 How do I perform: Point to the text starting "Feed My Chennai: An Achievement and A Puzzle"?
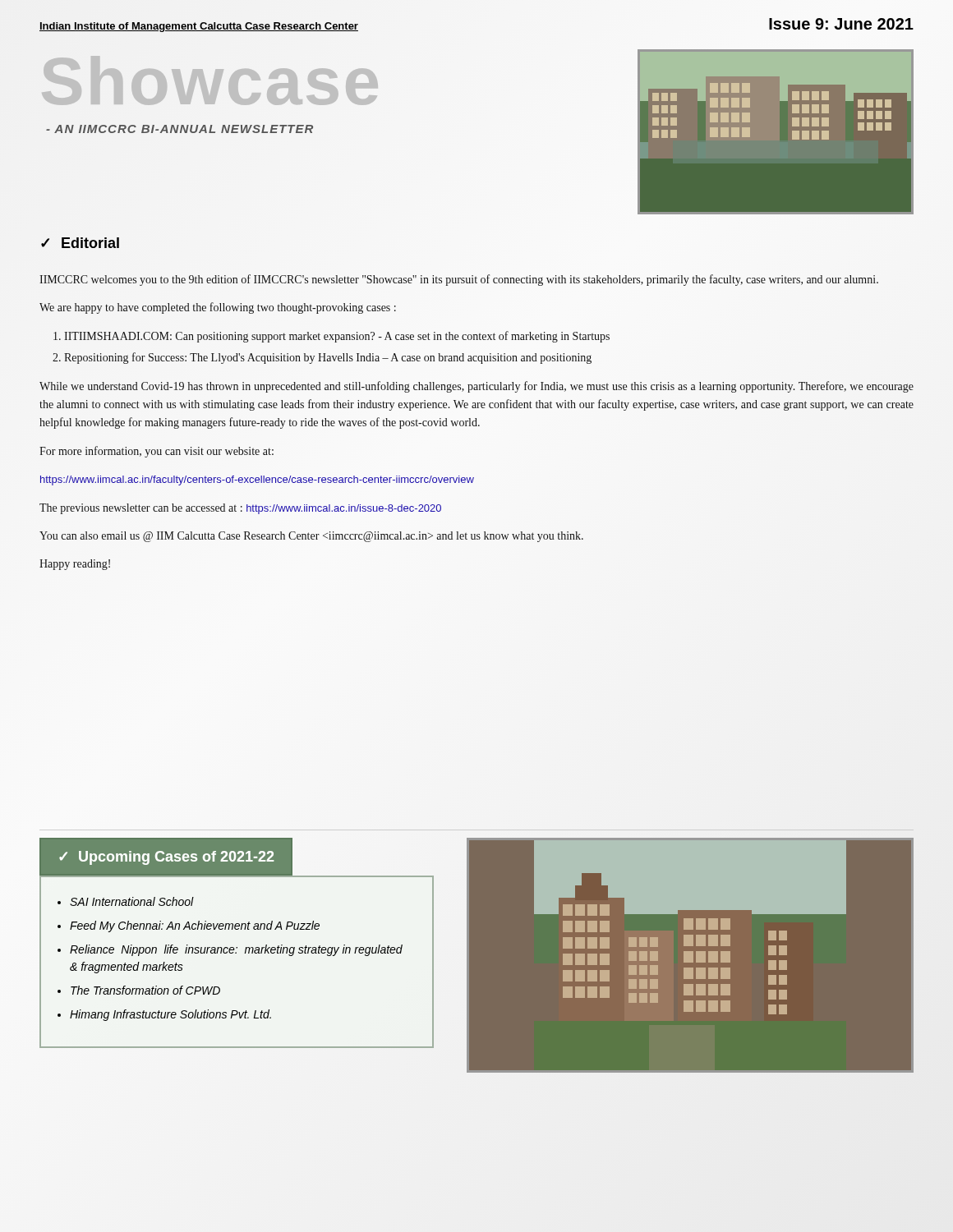click(x=195, y=926)
